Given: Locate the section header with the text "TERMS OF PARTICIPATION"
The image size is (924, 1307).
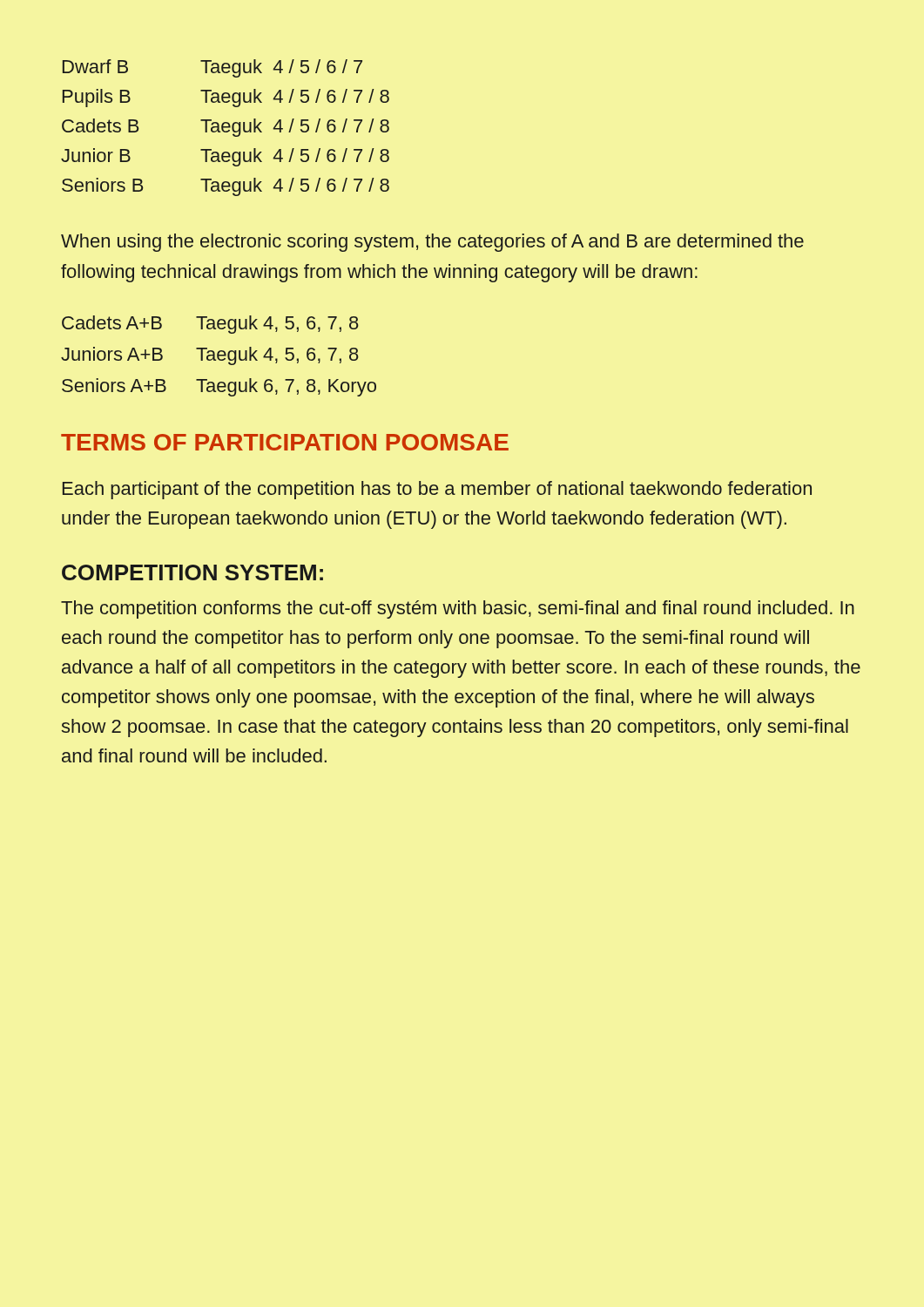Looking at the screenshot, I should [285, 442].
